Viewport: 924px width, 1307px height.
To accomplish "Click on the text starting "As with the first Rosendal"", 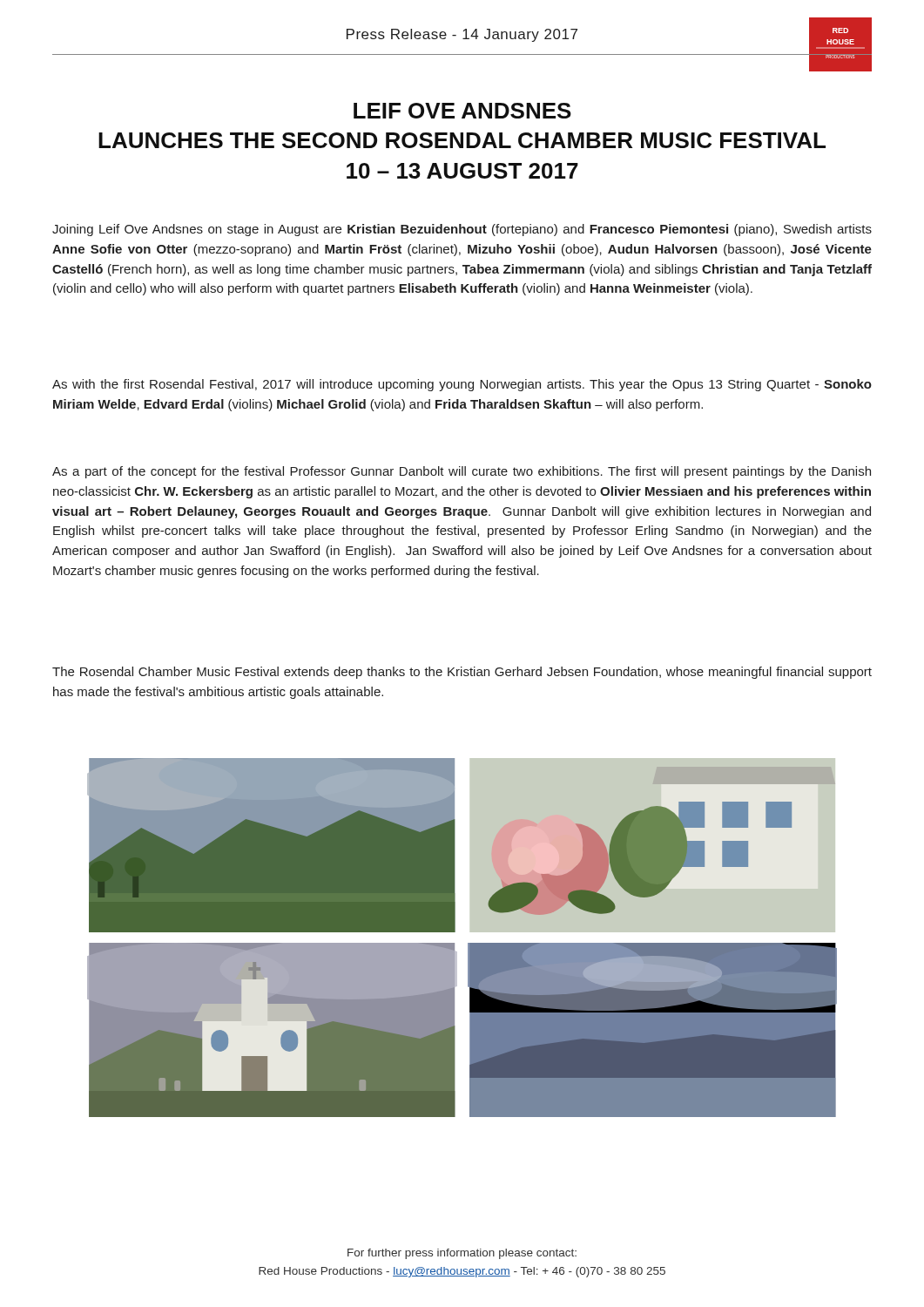I will coord(462,395).
